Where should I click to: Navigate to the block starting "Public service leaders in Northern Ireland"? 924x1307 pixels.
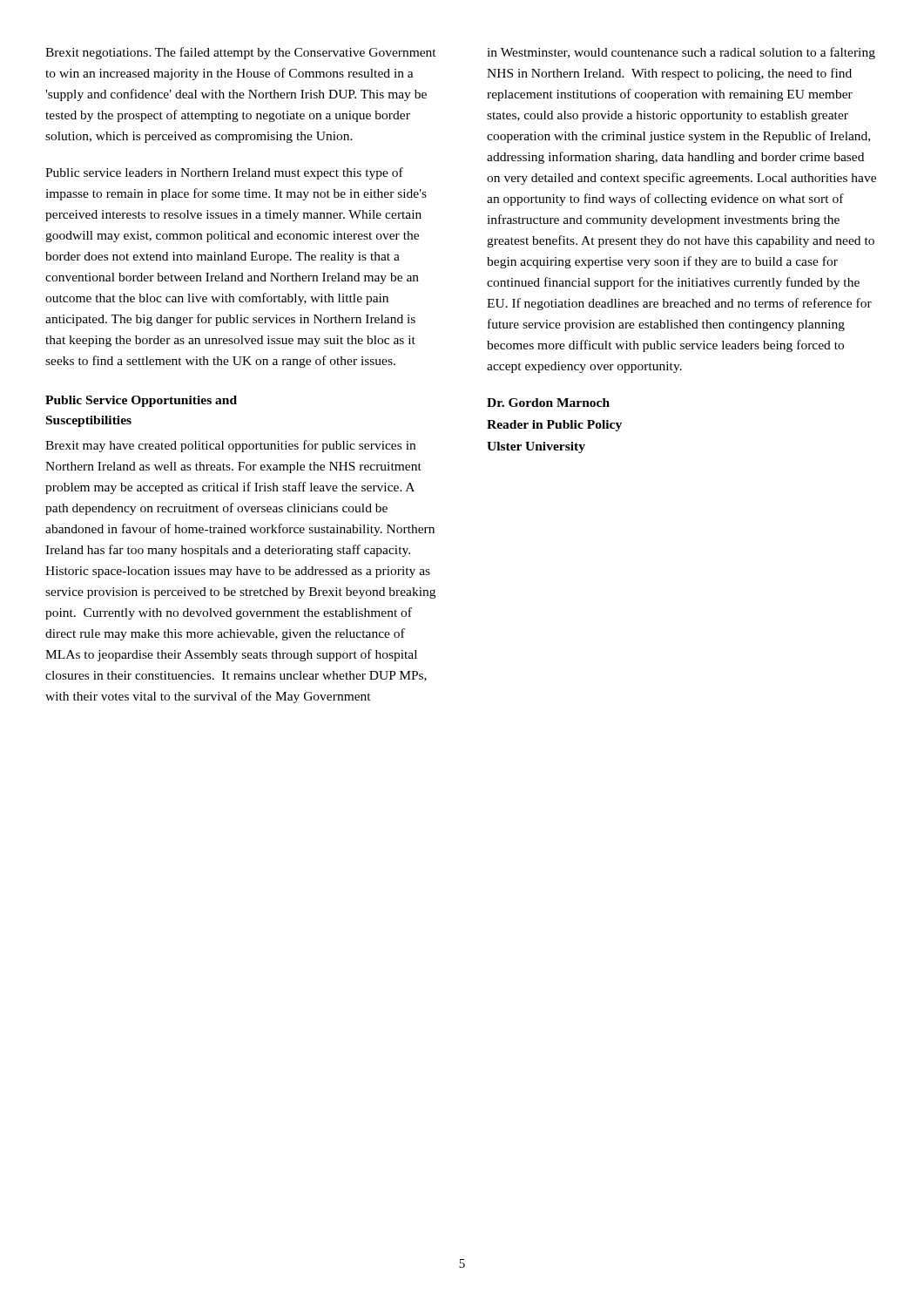(x=236, y=266)
